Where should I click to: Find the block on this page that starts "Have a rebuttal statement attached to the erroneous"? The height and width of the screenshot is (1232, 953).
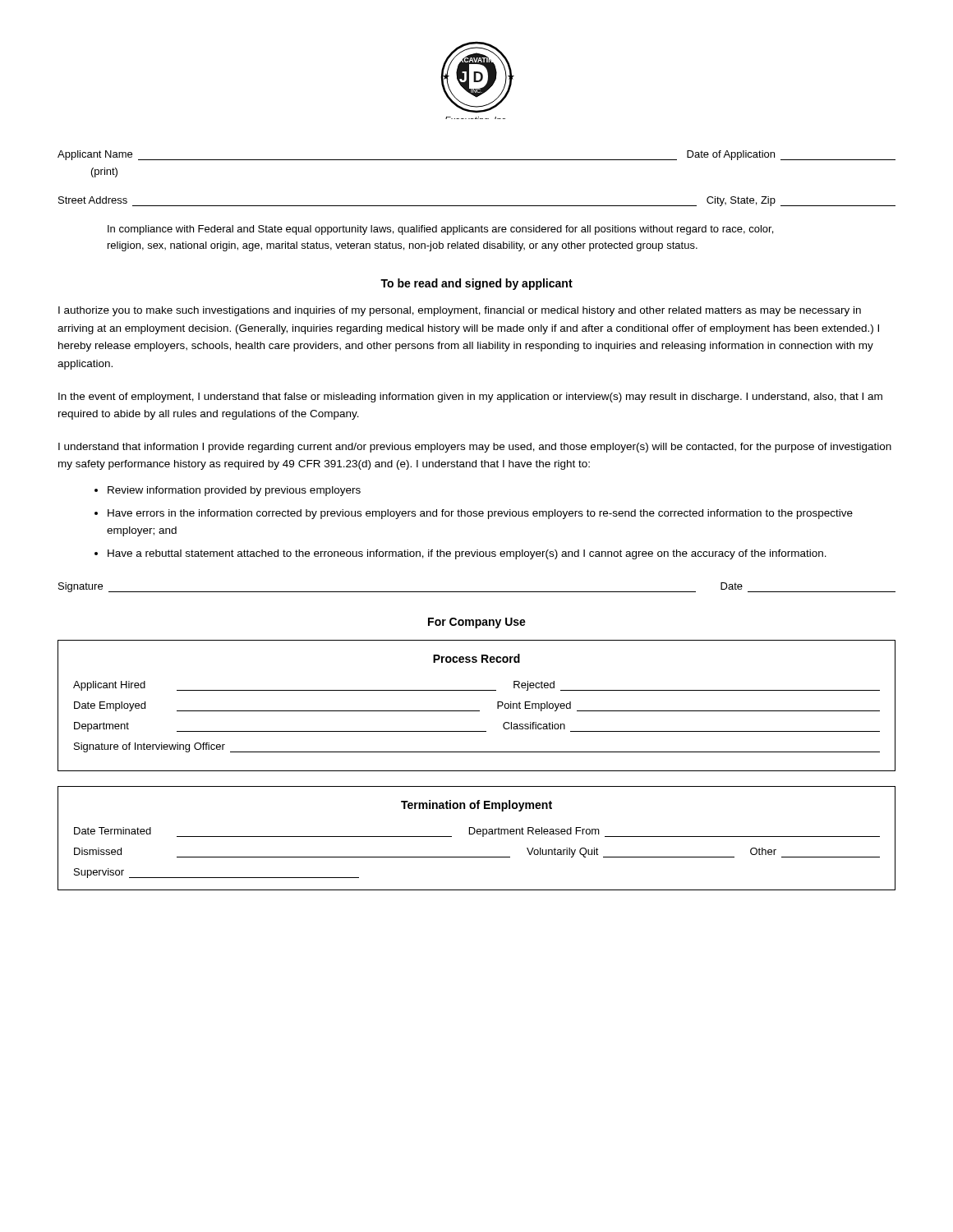click(467, 553)
